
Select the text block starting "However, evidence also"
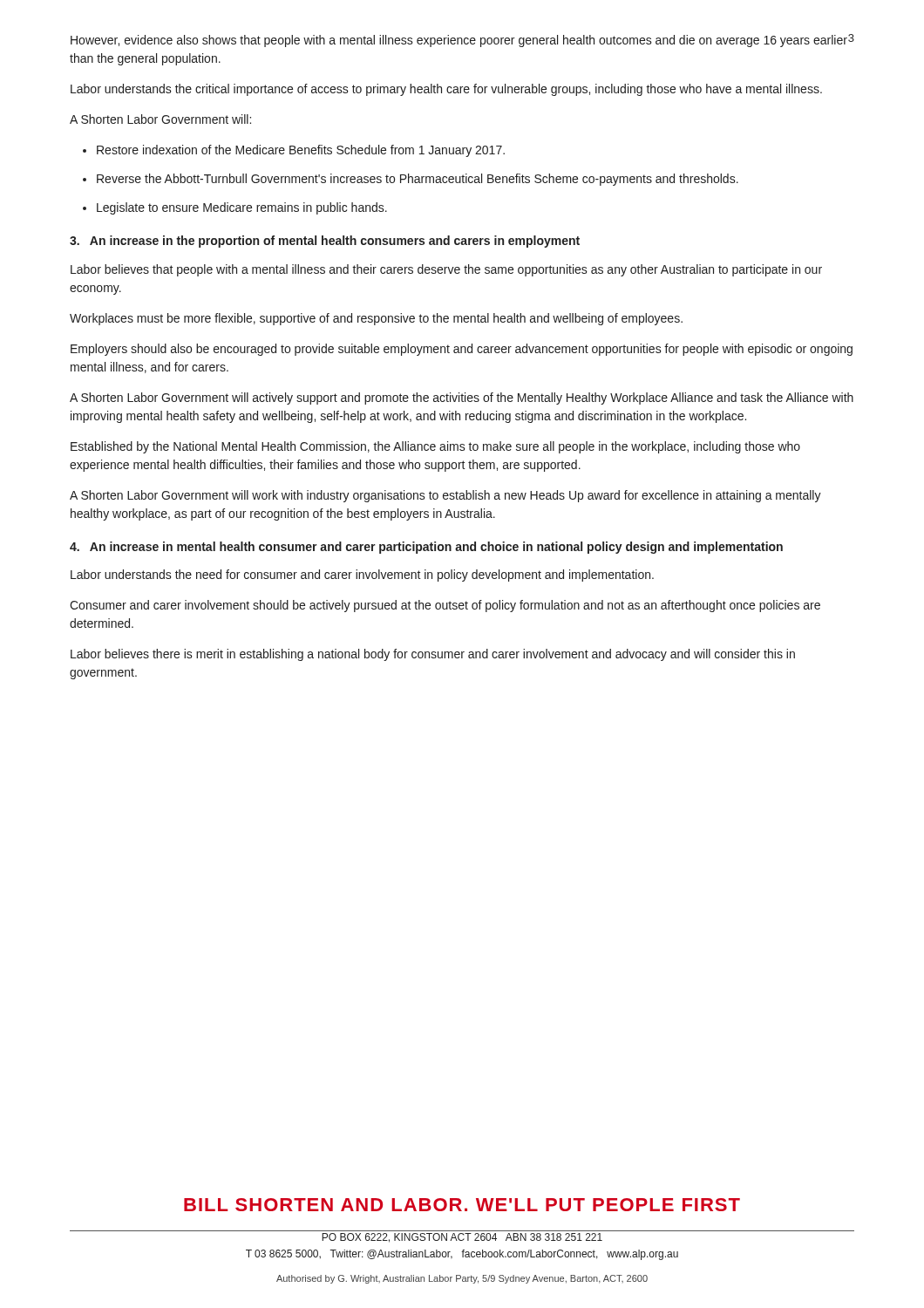point(462,50)
